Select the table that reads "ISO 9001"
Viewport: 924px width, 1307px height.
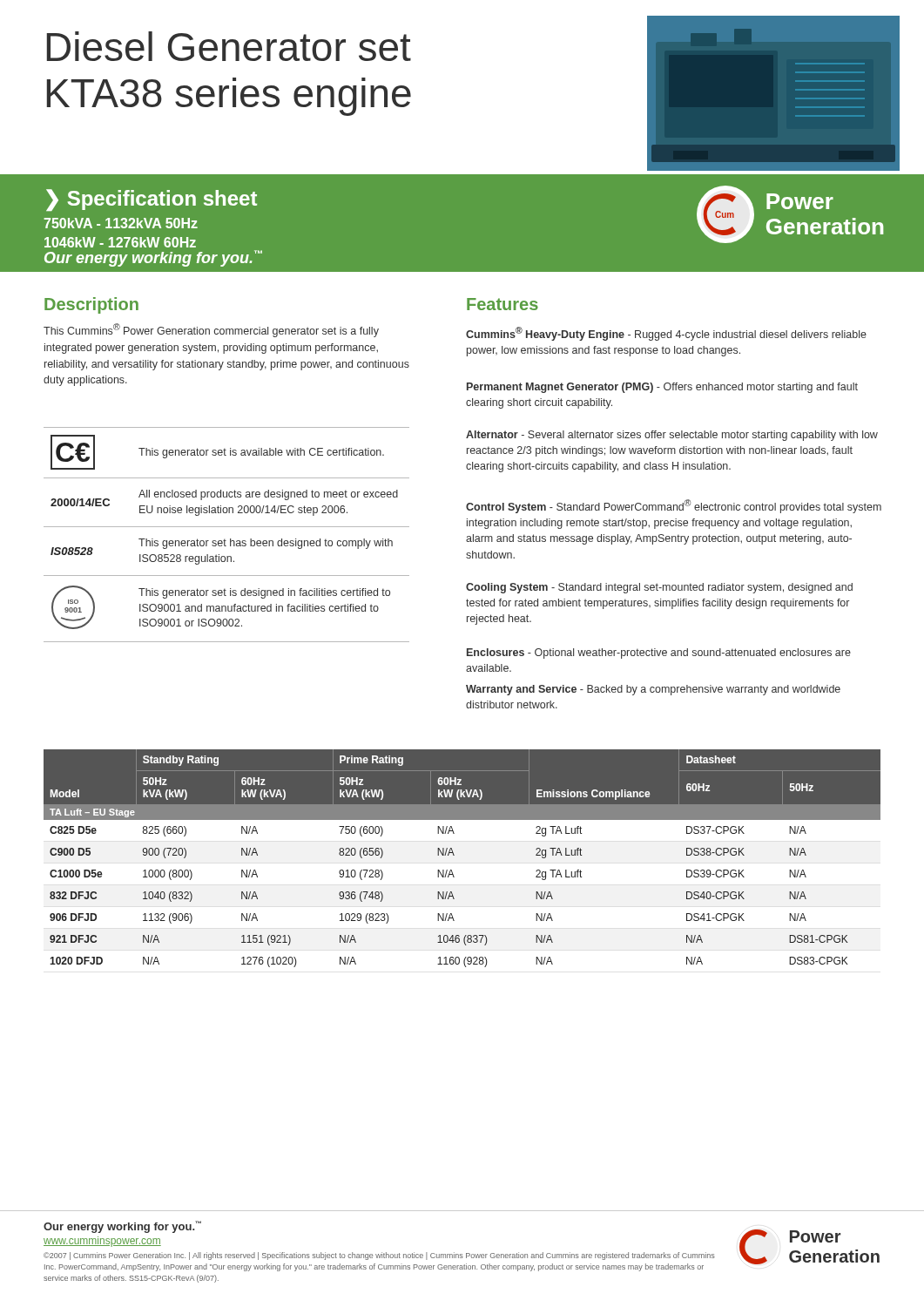click(226, 535)
